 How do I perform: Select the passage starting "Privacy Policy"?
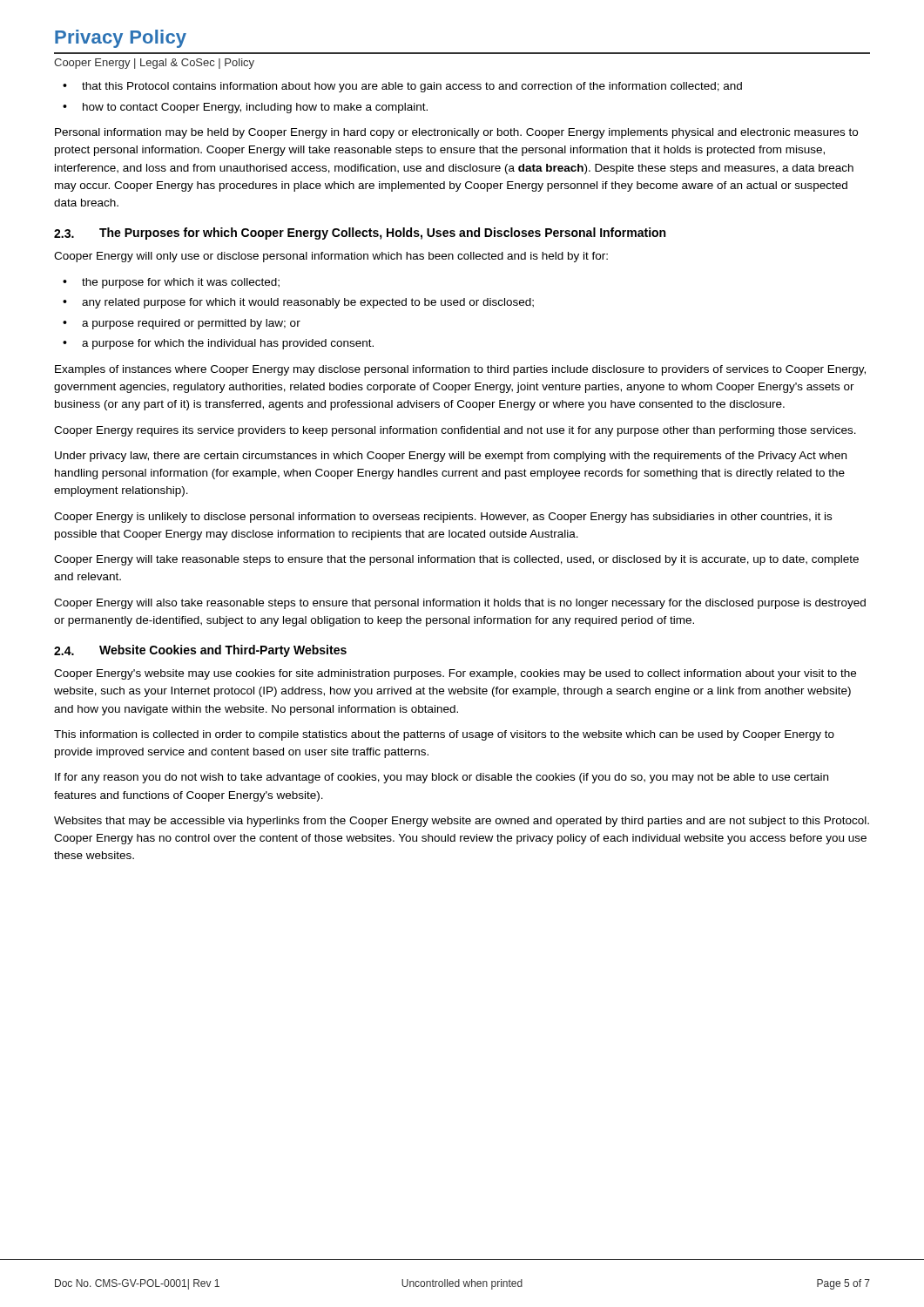(120, 37)
